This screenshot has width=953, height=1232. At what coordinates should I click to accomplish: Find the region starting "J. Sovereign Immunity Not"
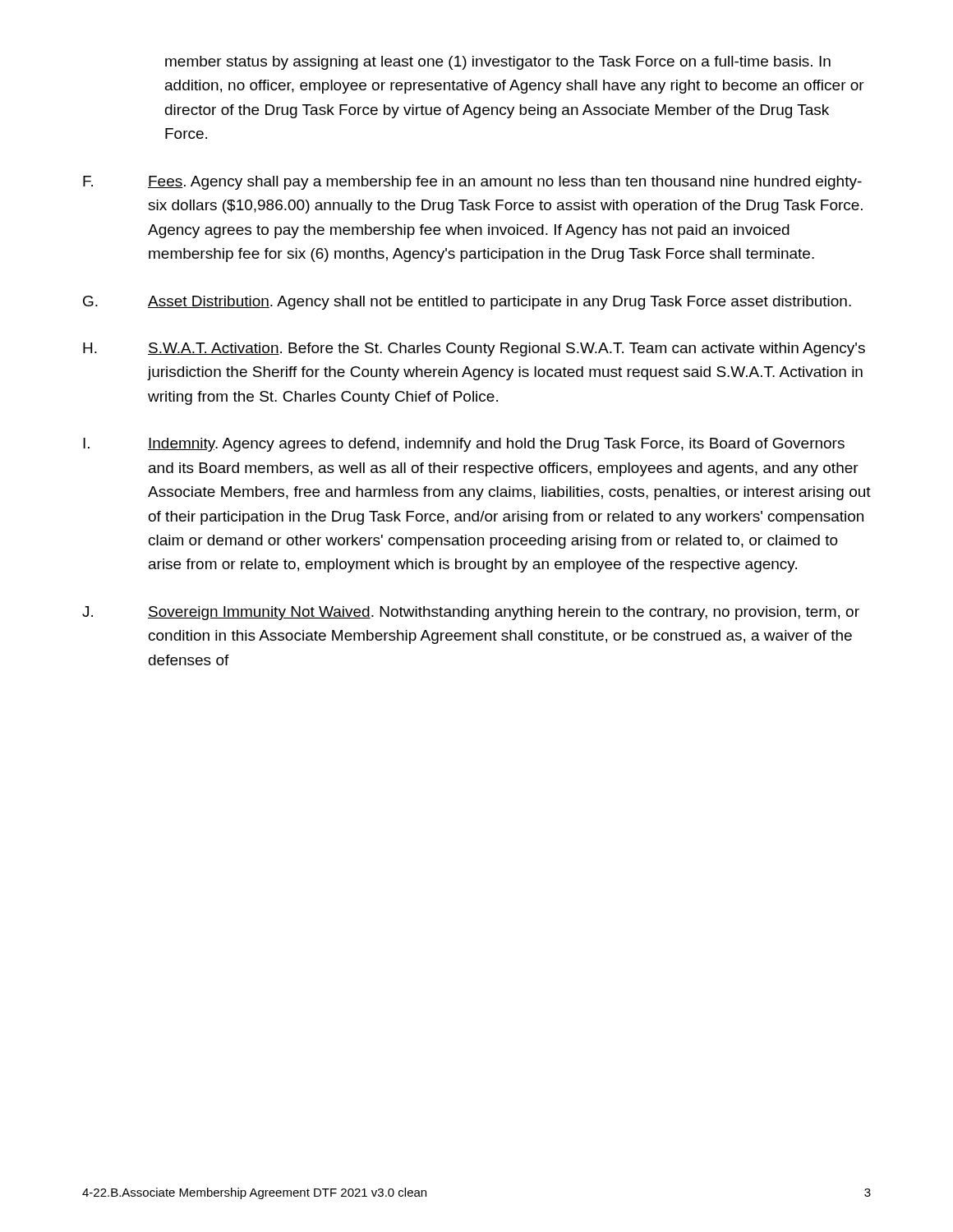[x=476, y=636]
